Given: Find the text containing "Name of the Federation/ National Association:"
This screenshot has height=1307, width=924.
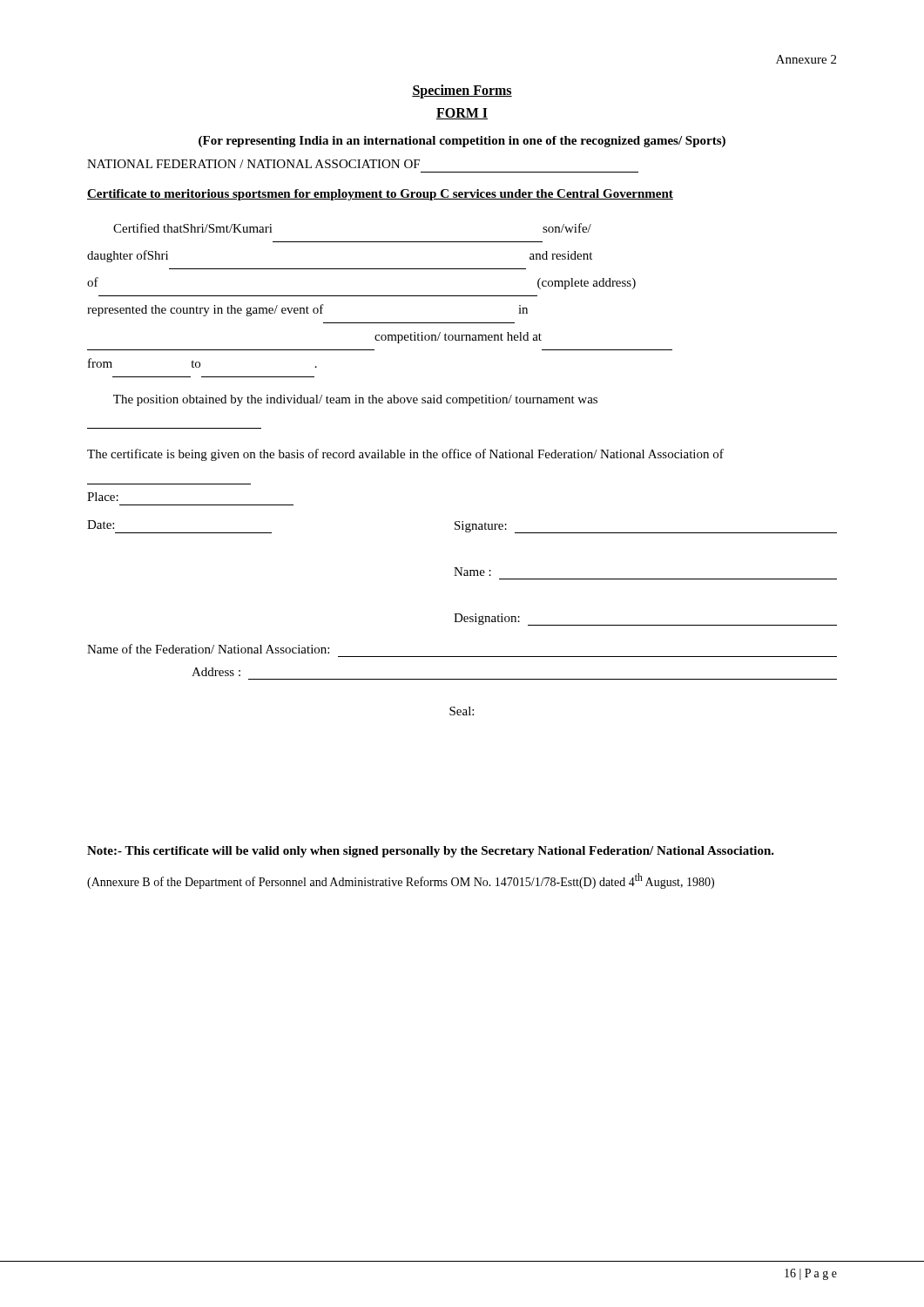Looking at the screenshot, I should 462,649.
